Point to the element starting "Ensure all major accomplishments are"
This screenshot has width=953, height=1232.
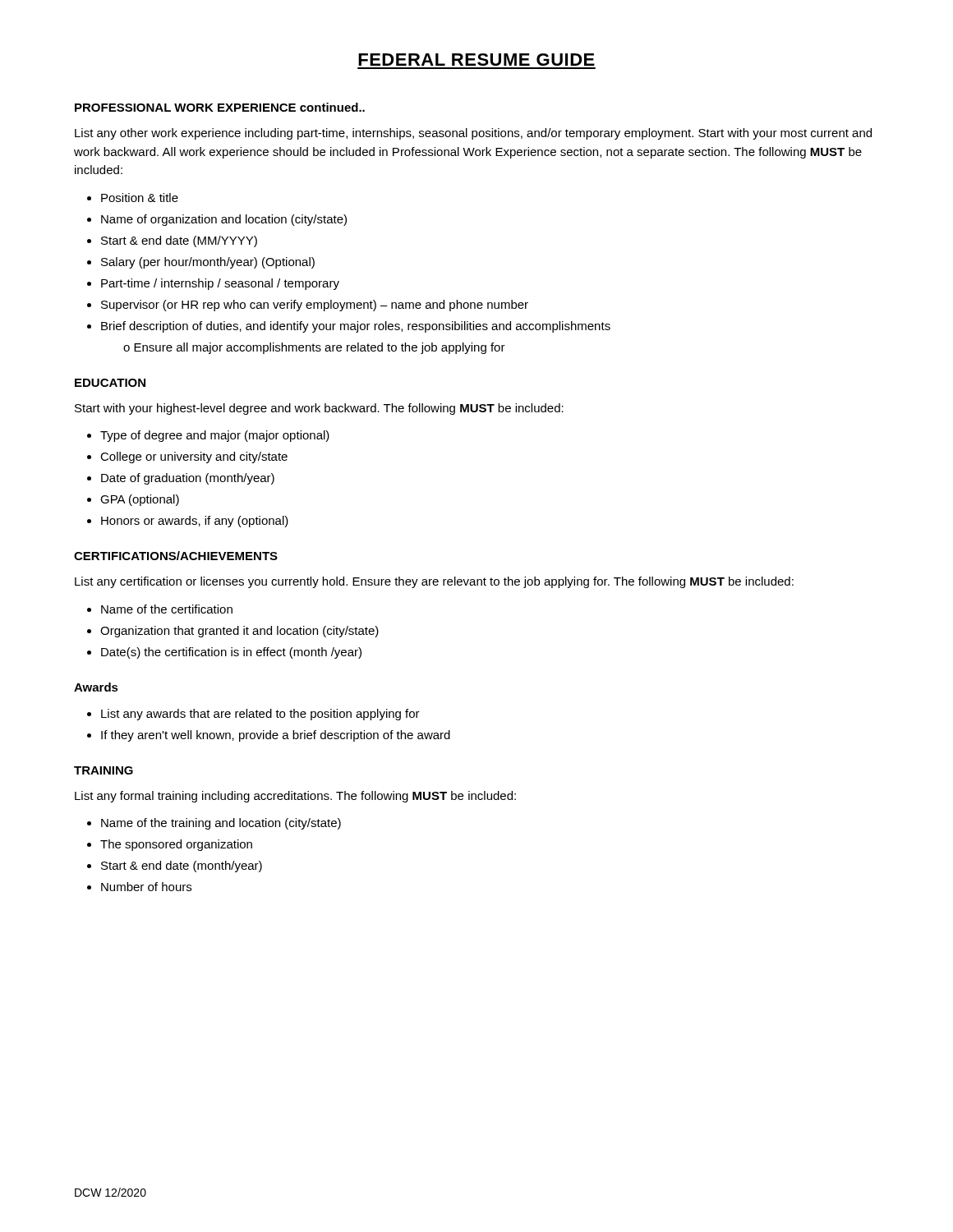[x=319, y=347]
